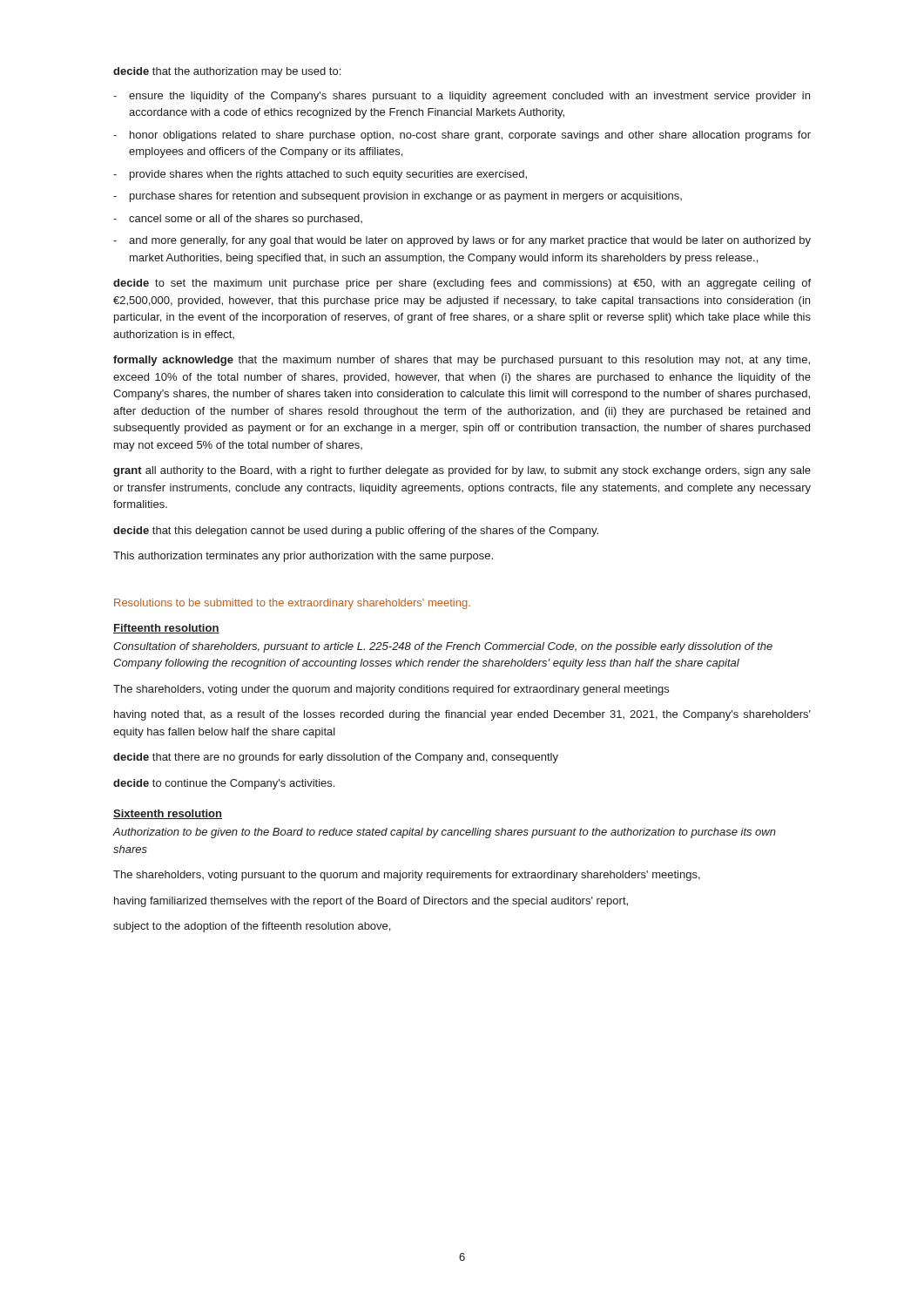Find the block starting "Consultation of shareholders, pursuant to article"
This screenshot has height=1307, width=924.
coord(443,654)
